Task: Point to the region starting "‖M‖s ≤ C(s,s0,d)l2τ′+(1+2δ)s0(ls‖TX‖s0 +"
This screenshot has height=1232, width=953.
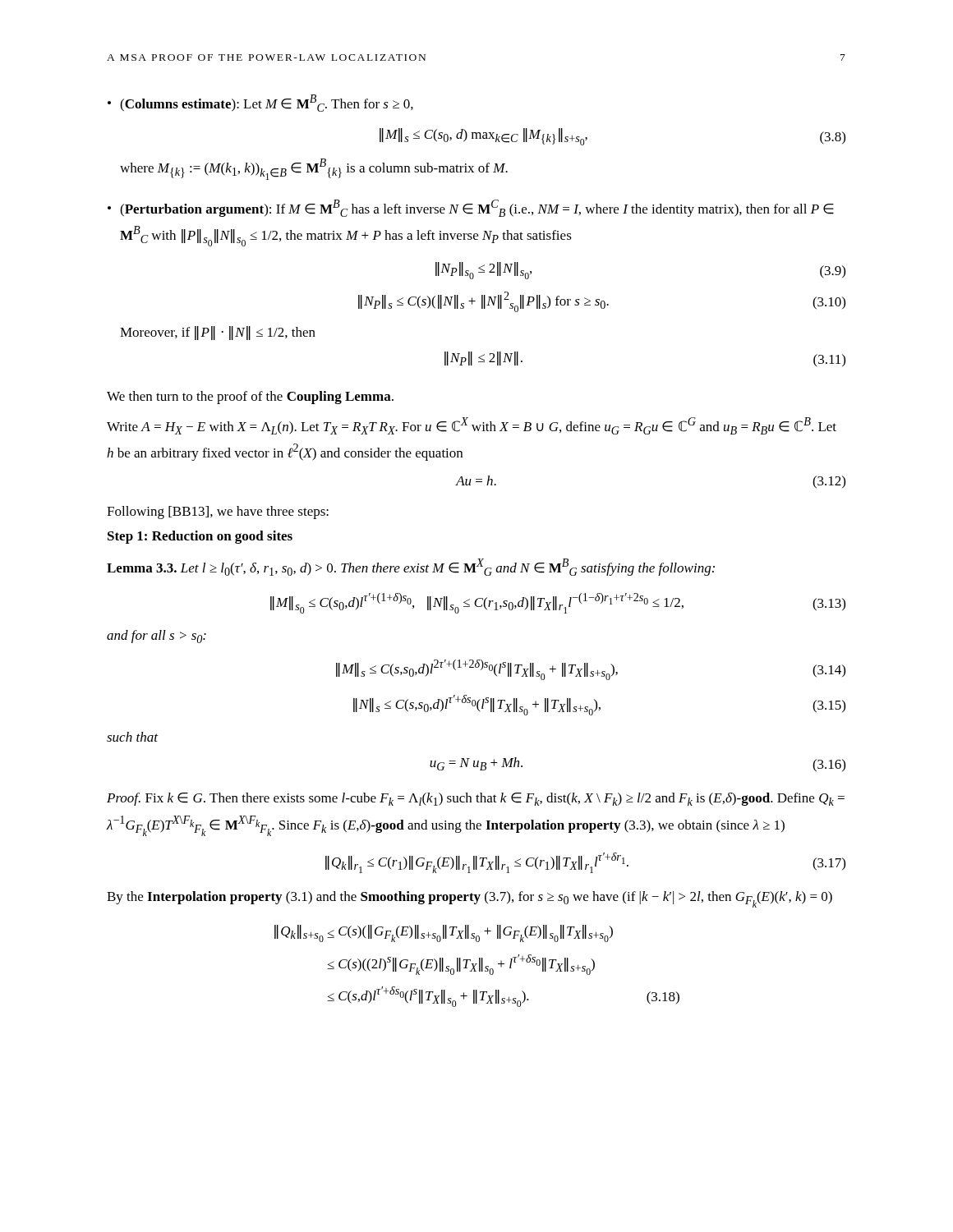Action: pos(590,670)
